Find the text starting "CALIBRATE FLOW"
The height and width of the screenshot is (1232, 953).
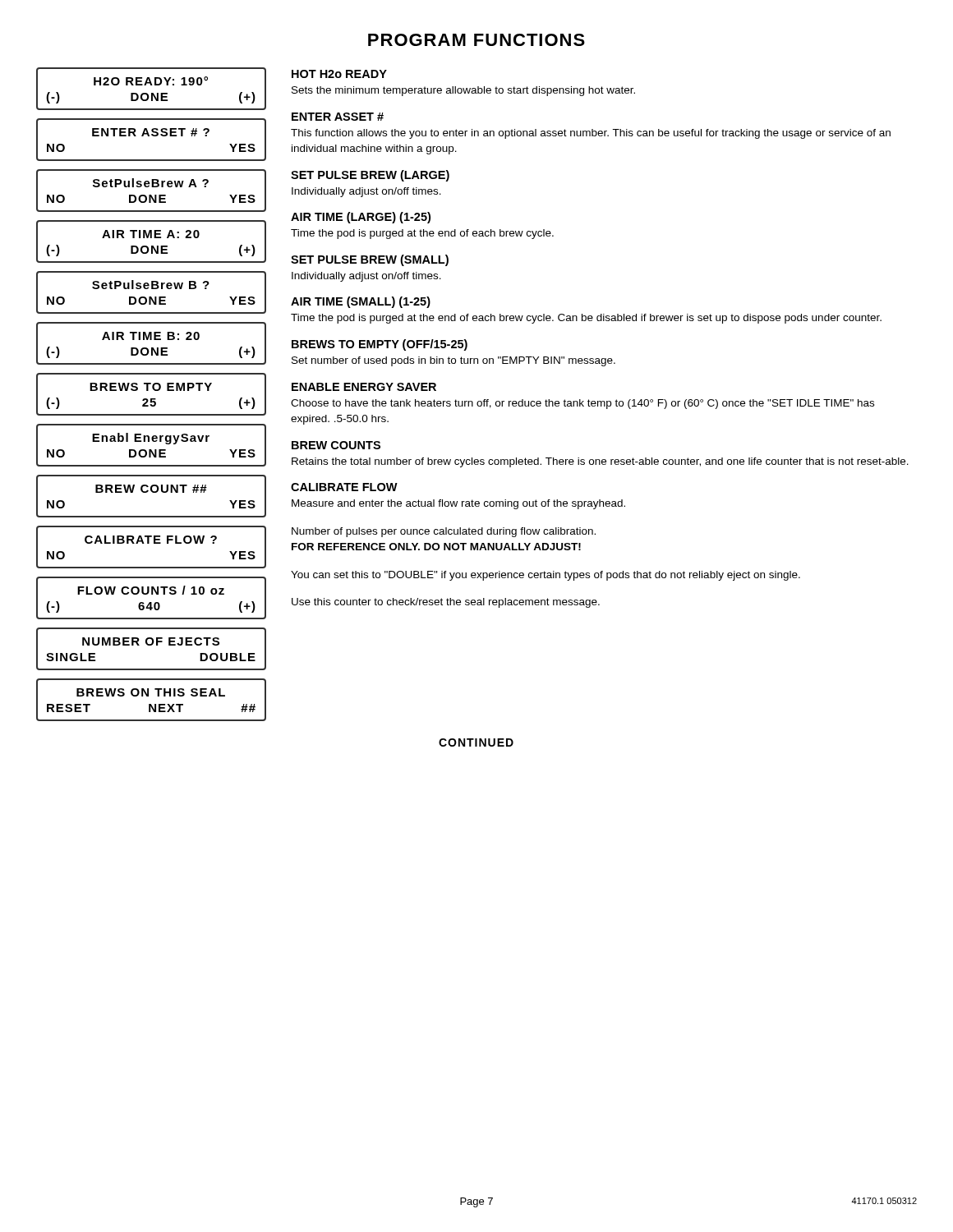click(344, 487)
